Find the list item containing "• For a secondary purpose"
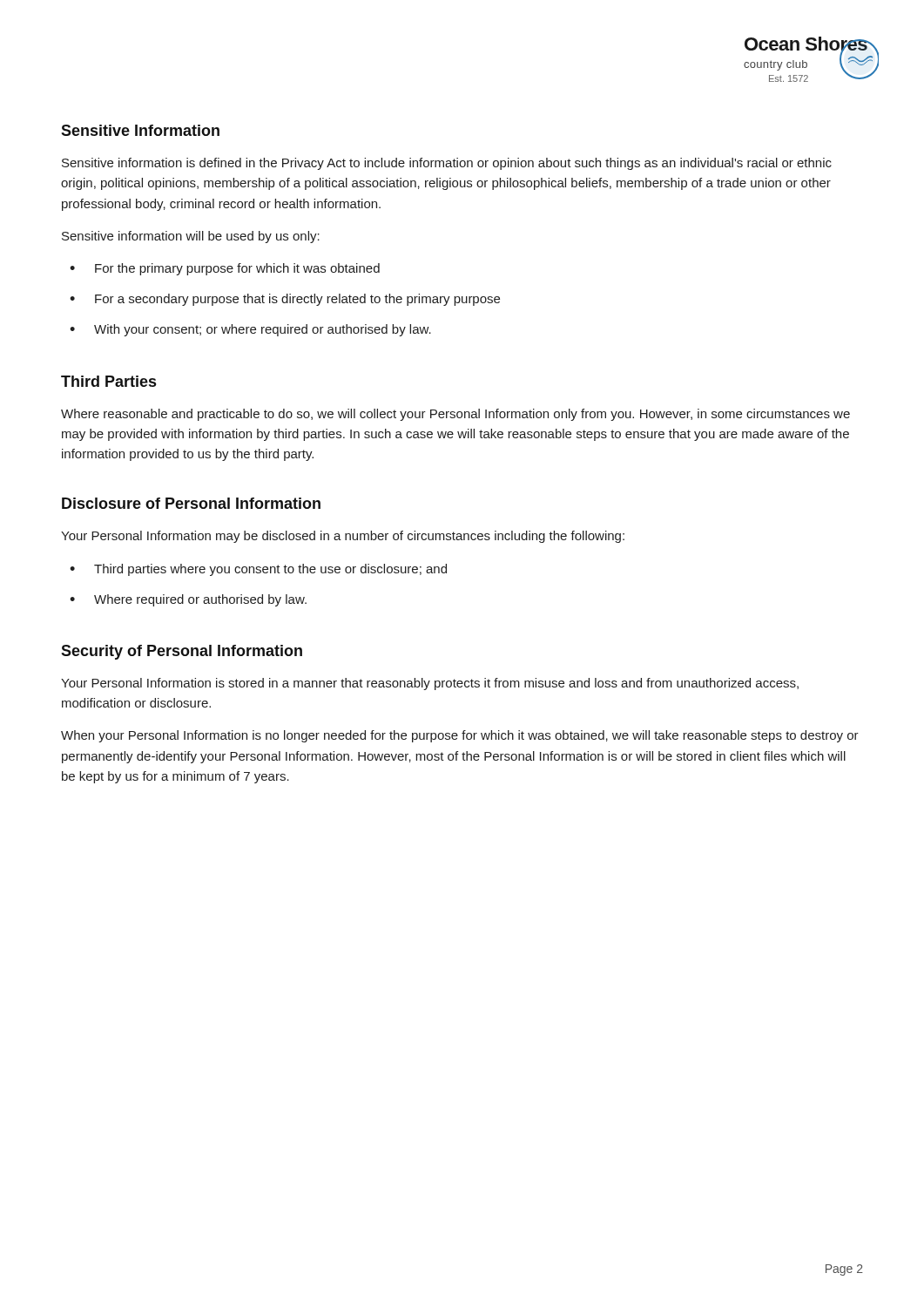Image resolution: width=924 pixels, height=1307 pixels. click(x=462, y=300)
